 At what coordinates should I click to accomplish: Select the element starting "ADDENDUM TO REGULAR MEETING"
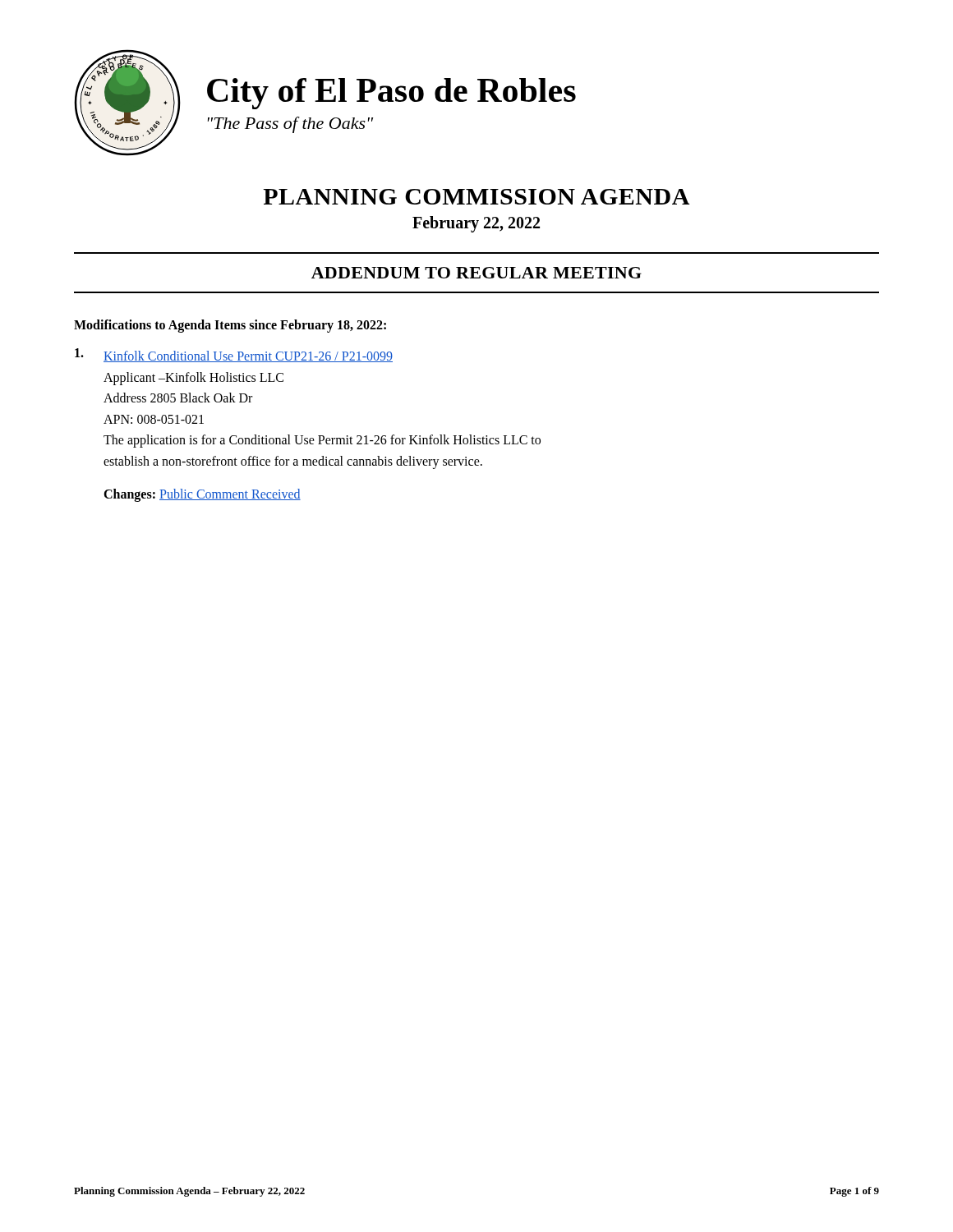(x=476, y=273)
